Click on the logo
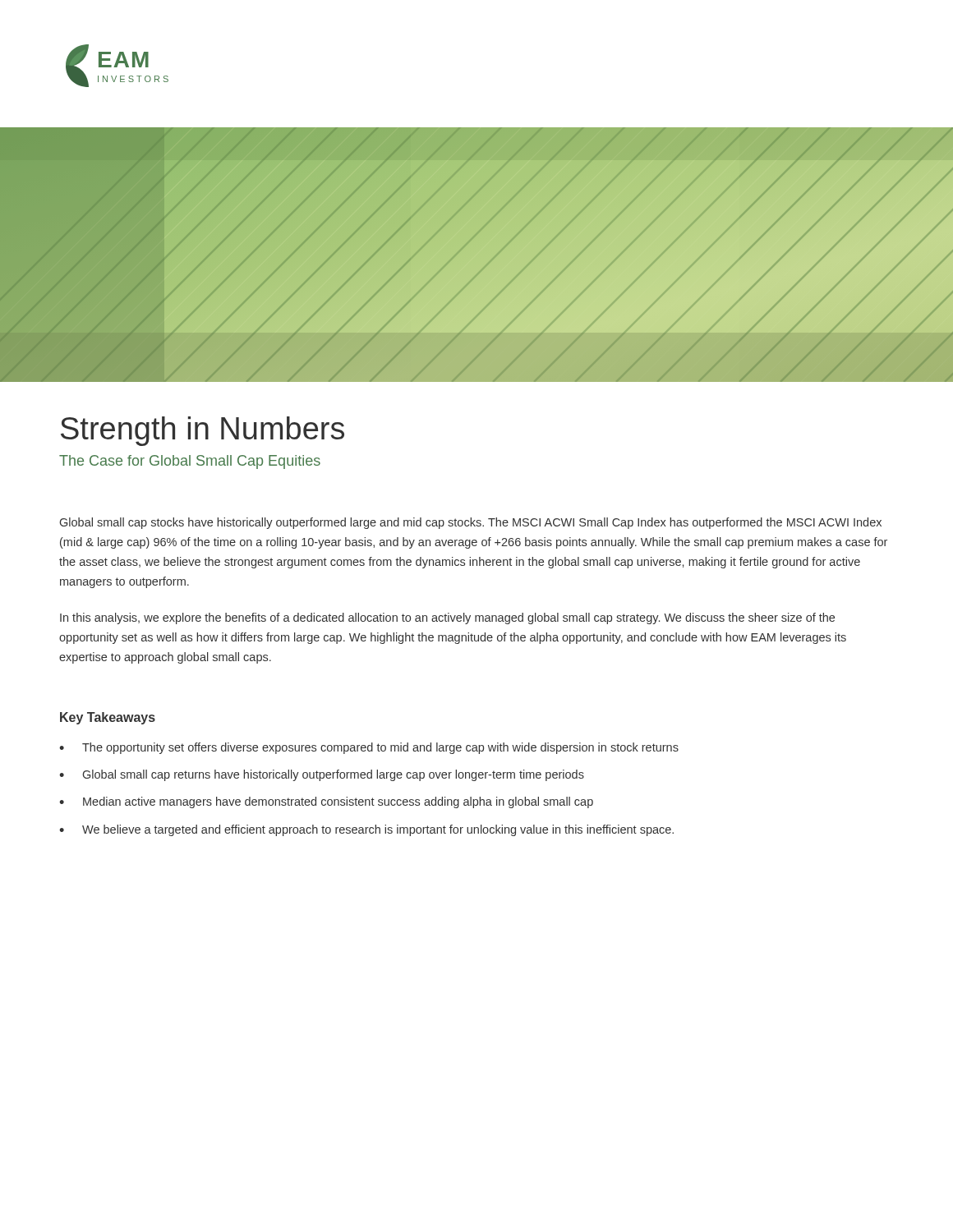 (141, 68)
